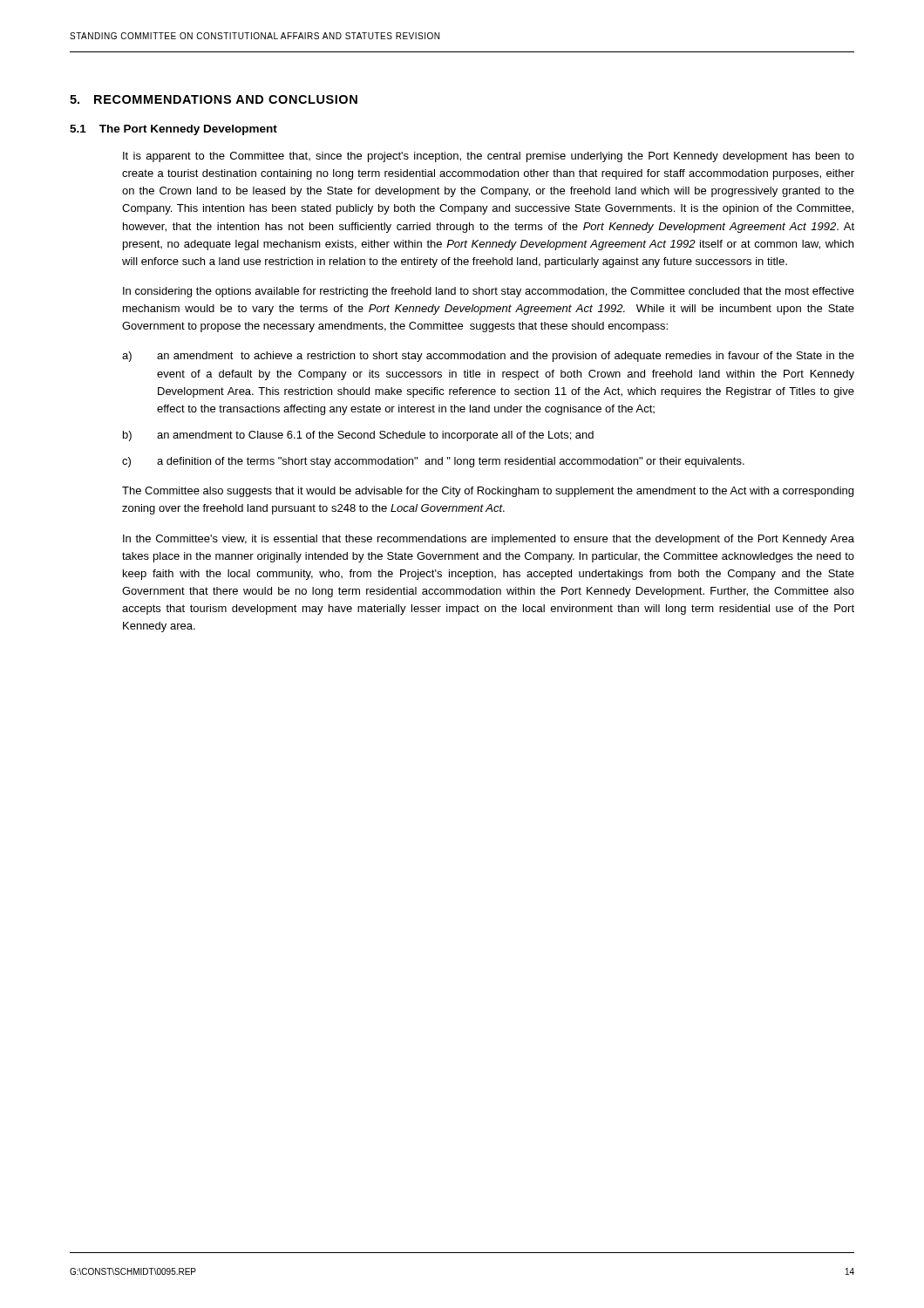Screen dimensions: 1308x924
Task: Click on the text block containing "The Committee also suggests that it would be"
Action: (488, 500)
